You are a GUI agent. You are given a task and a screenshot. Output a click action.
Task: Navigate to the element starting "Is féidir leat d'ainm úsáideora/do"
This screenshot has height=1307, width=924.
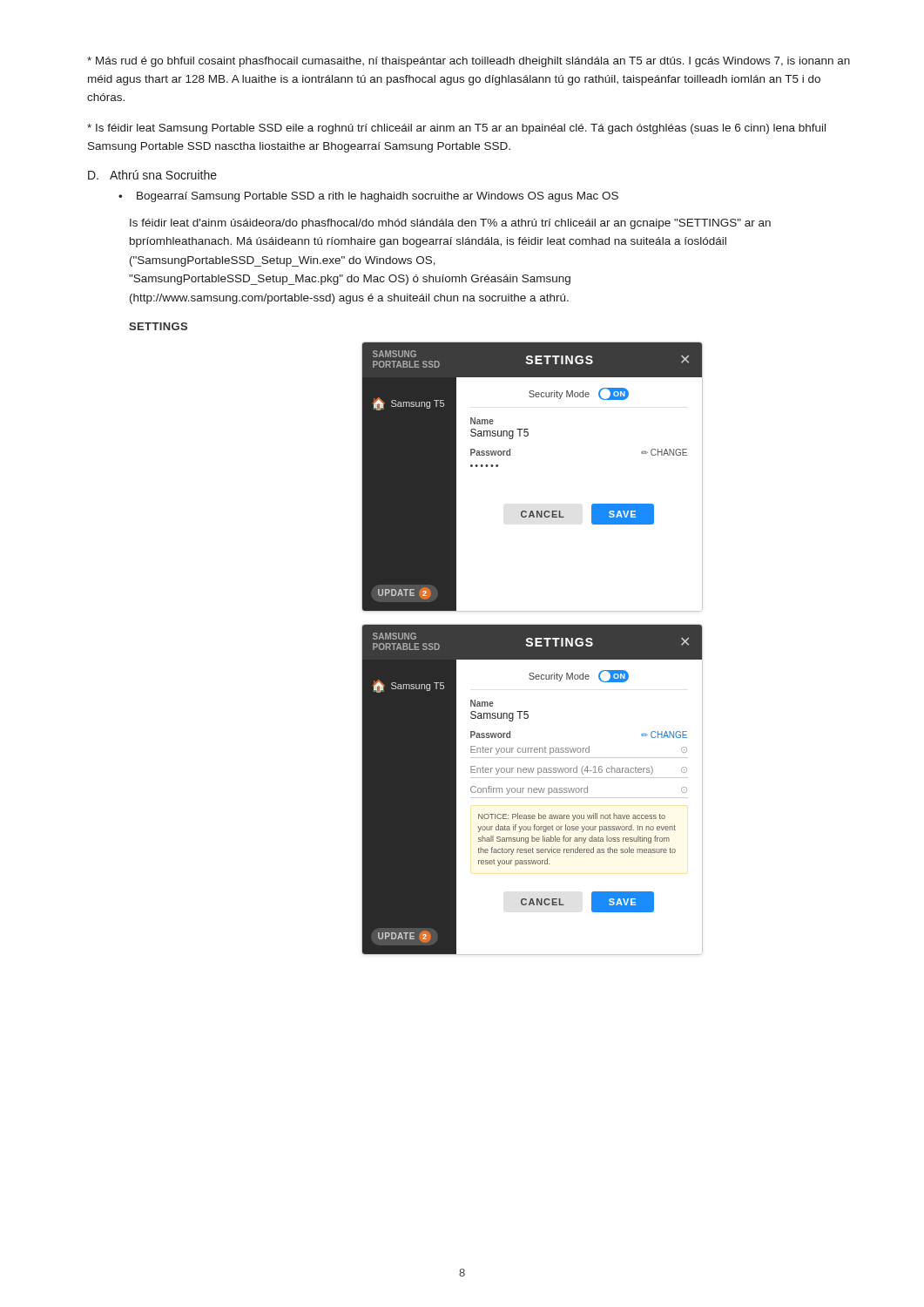(x=450, y=224)
